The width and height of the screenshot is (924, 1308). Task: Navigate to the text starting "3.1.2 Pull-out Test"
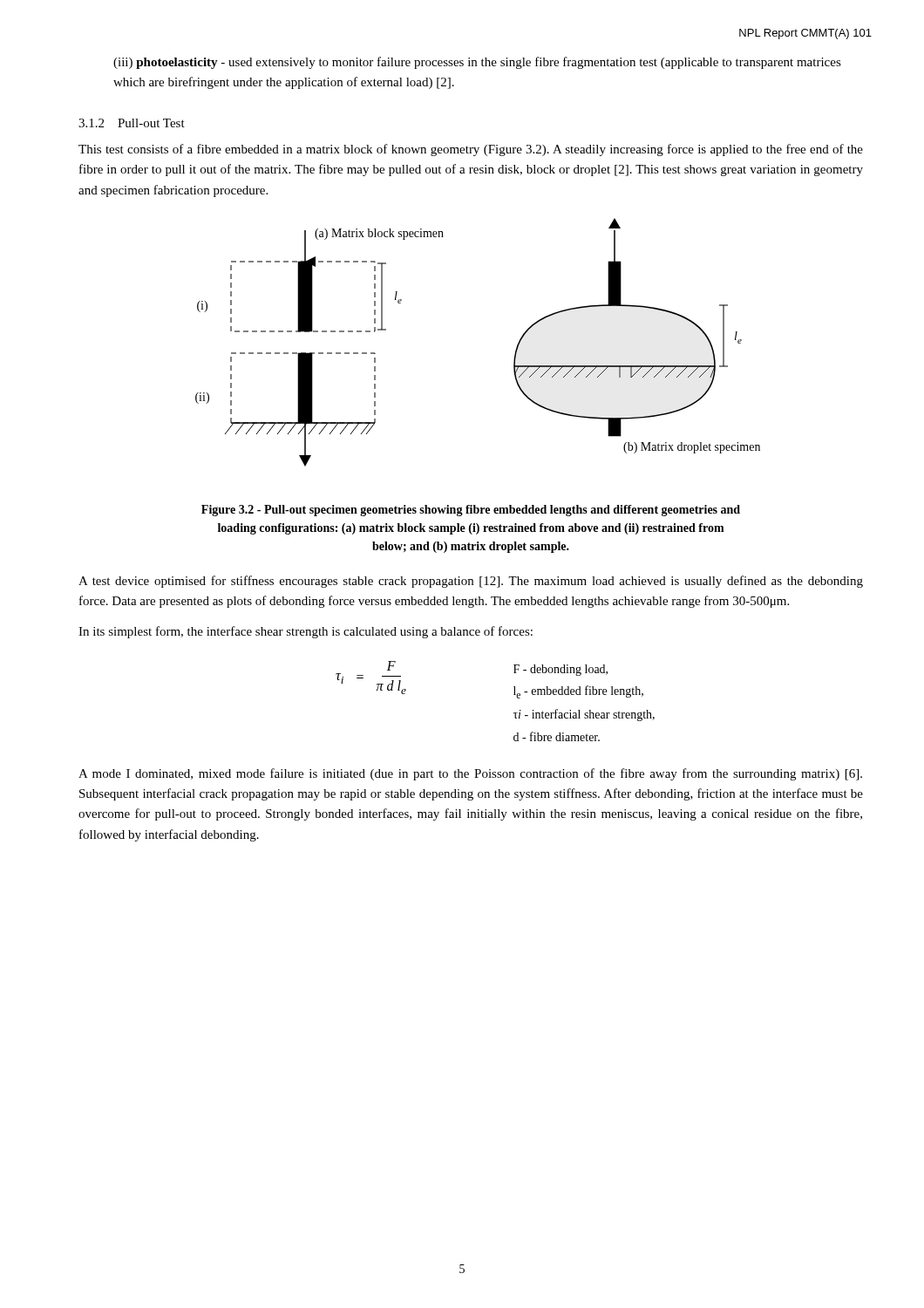click(131, 123)
